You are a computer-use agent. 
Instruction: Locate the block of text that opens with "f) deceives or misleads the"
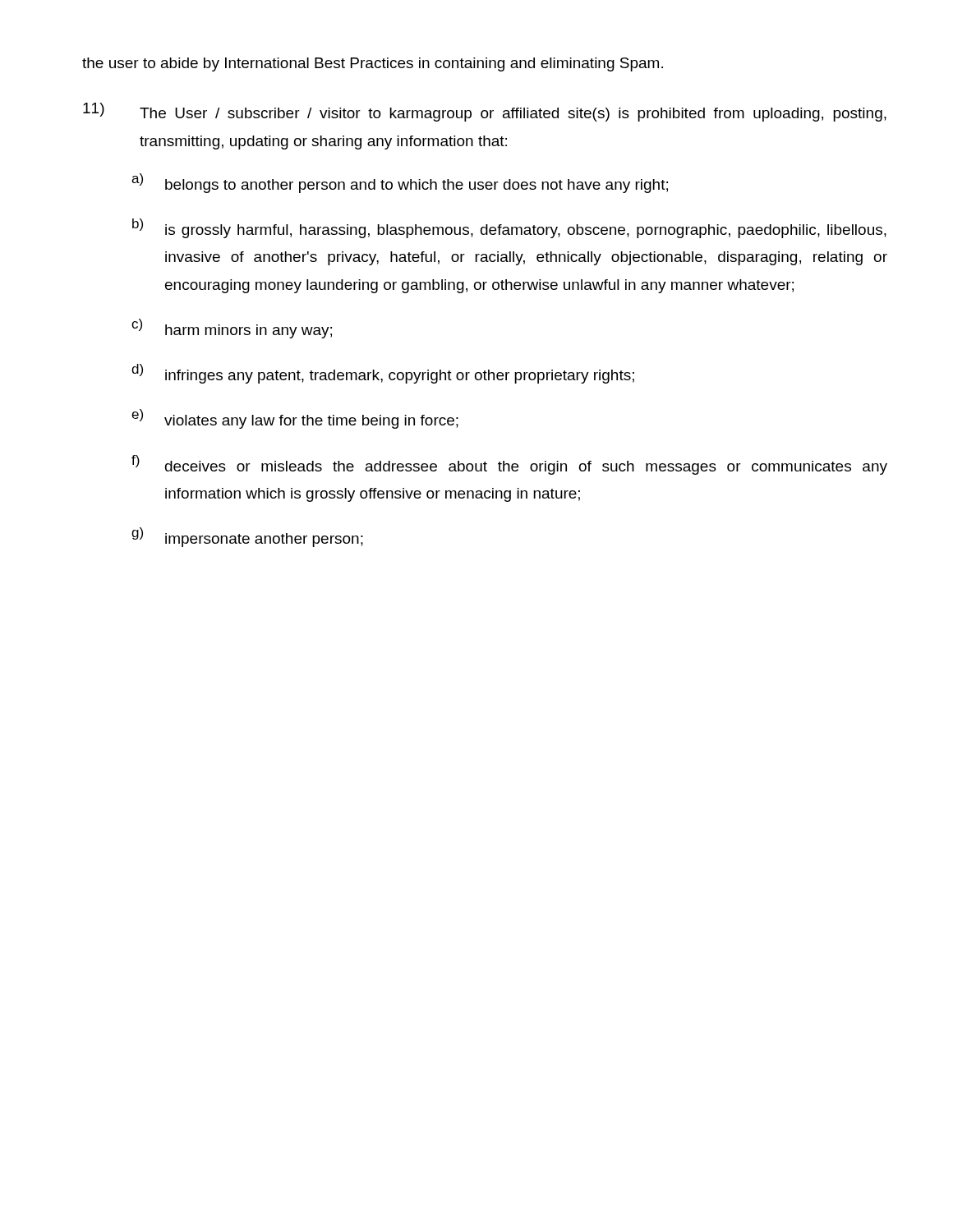(x=509, y=479)
